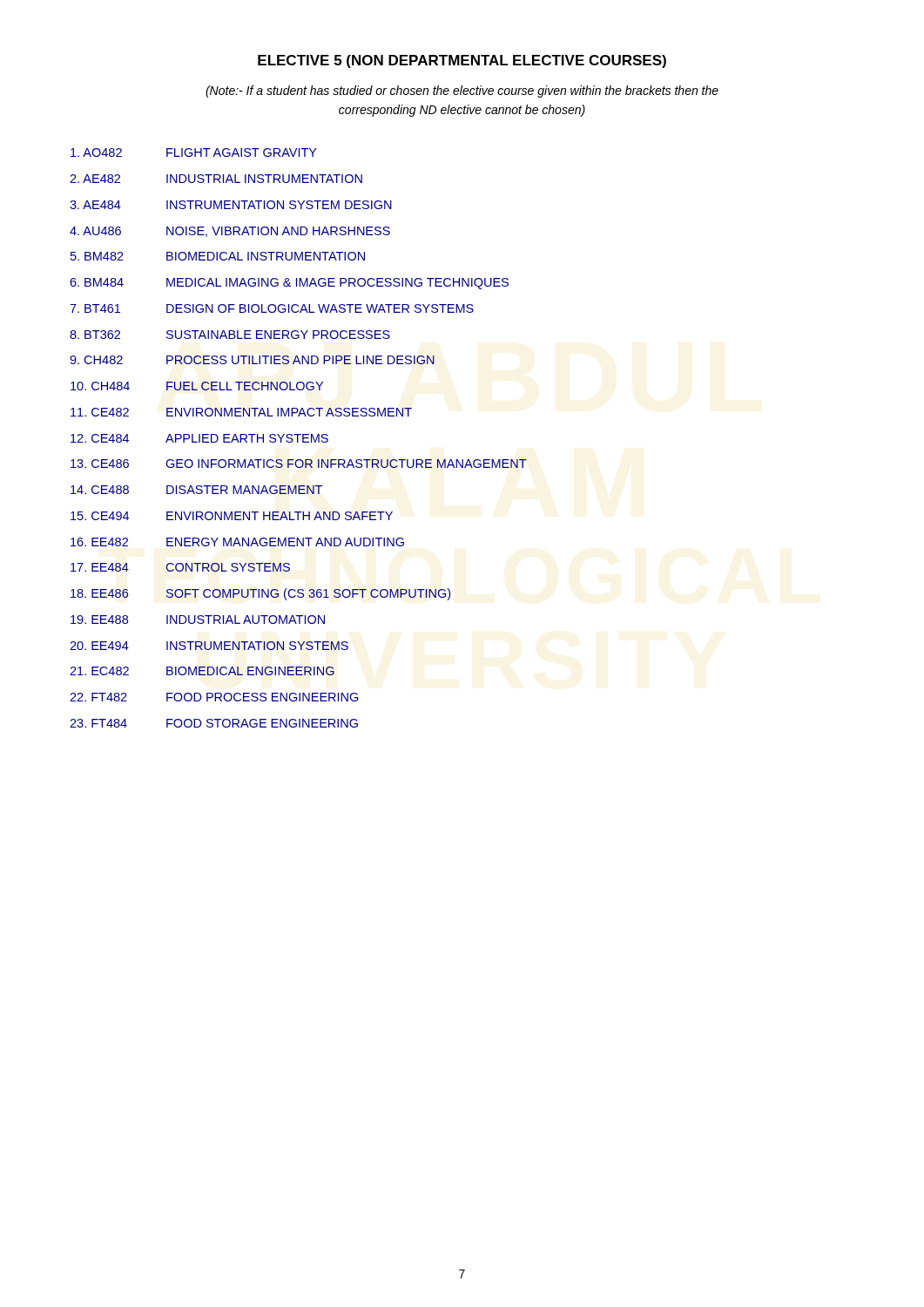Image resolution: width=924 pixels, height=1307 pixels.
Task: Where does it say "23. FT484 FOOD STORAGE ENGINEERING"?
Action: coord(214,723)
